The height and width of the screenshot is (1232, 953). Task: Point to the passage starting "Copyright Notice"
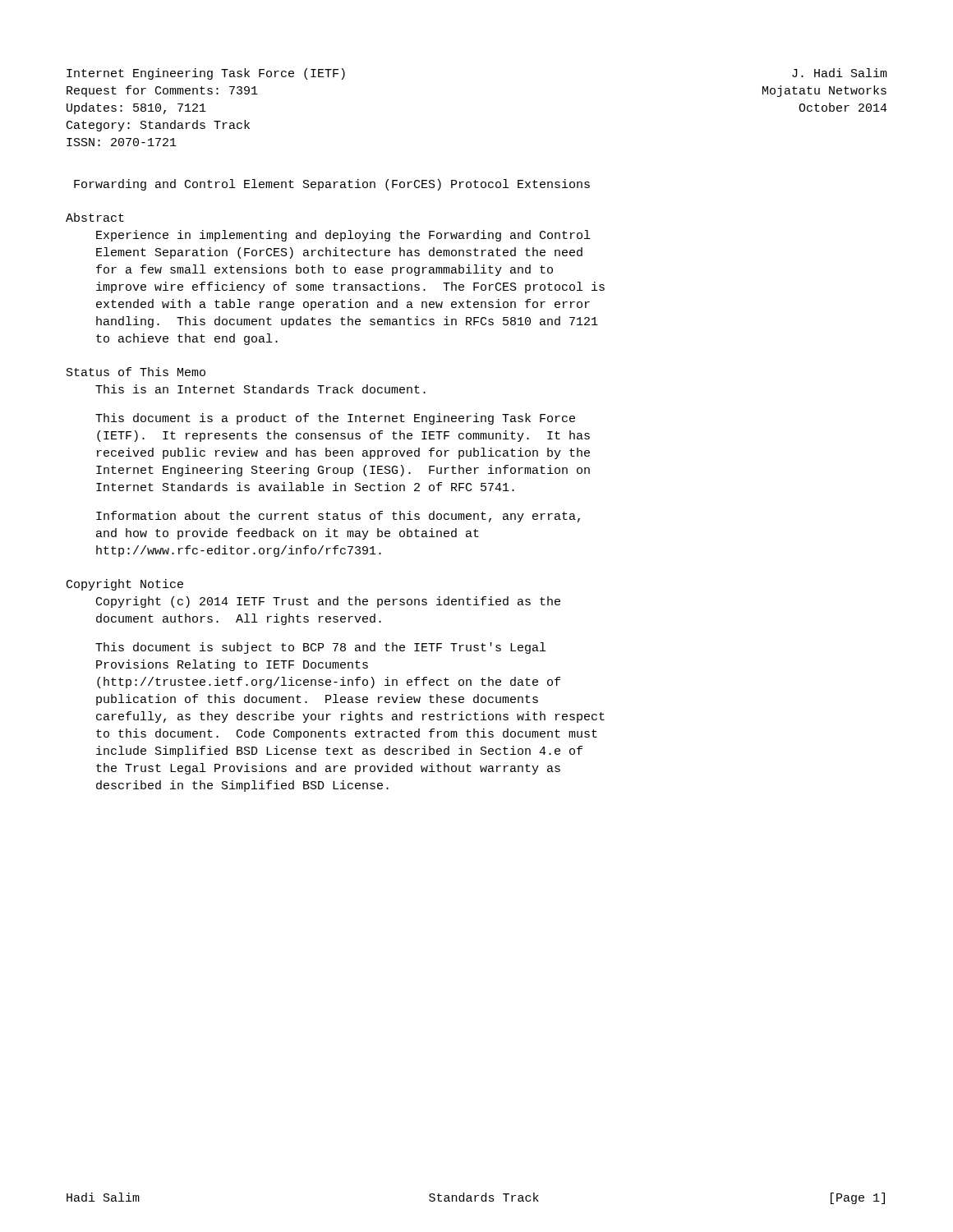tap(125, 585)
